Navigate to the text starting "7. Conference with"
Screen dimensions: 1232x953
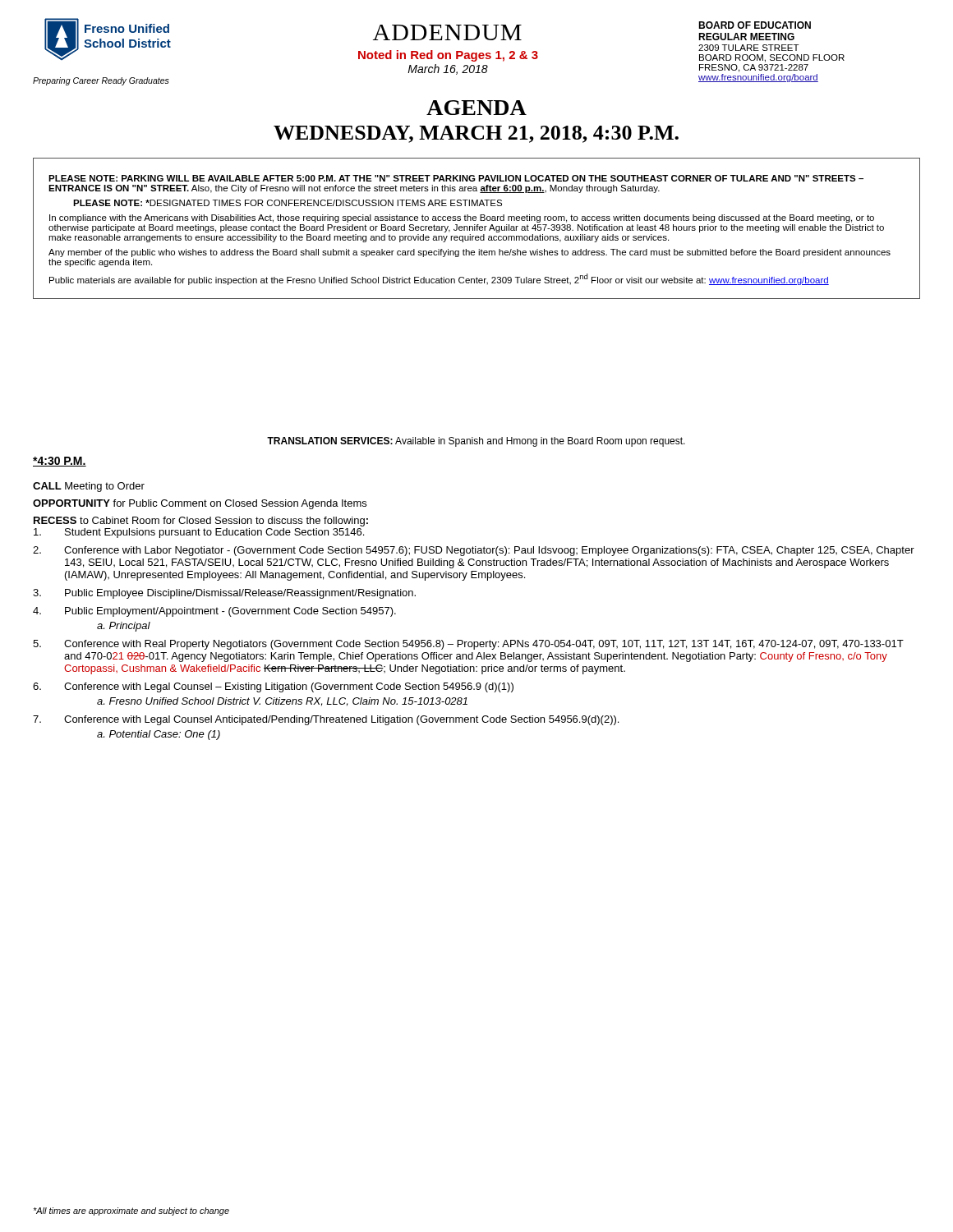476,727
